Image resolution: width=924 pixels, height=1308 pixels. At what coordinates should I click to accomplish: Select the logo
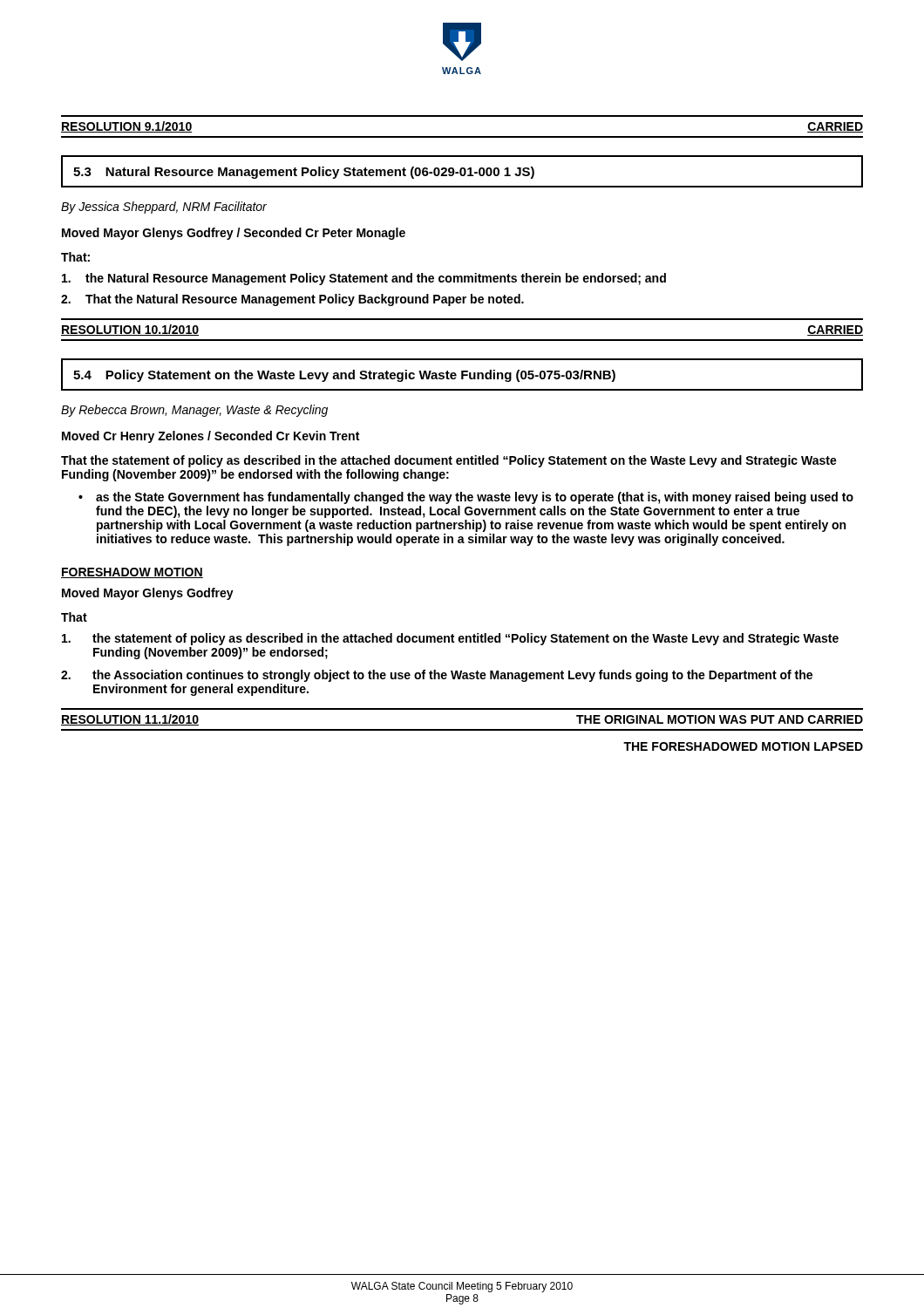pos(462,46)
